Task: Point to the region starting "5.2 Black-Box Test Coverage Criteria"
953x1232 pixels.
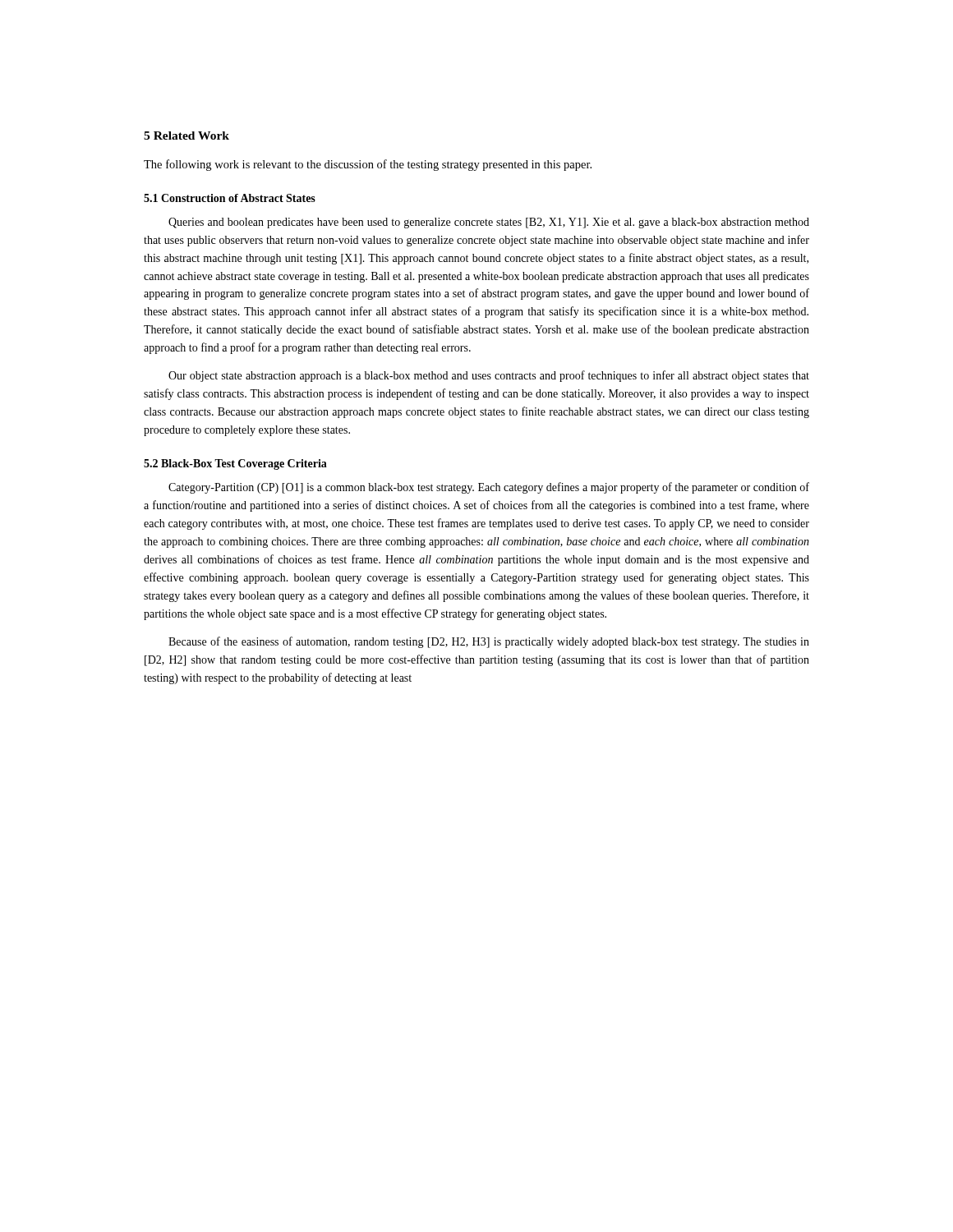Action: click(235, 464)
